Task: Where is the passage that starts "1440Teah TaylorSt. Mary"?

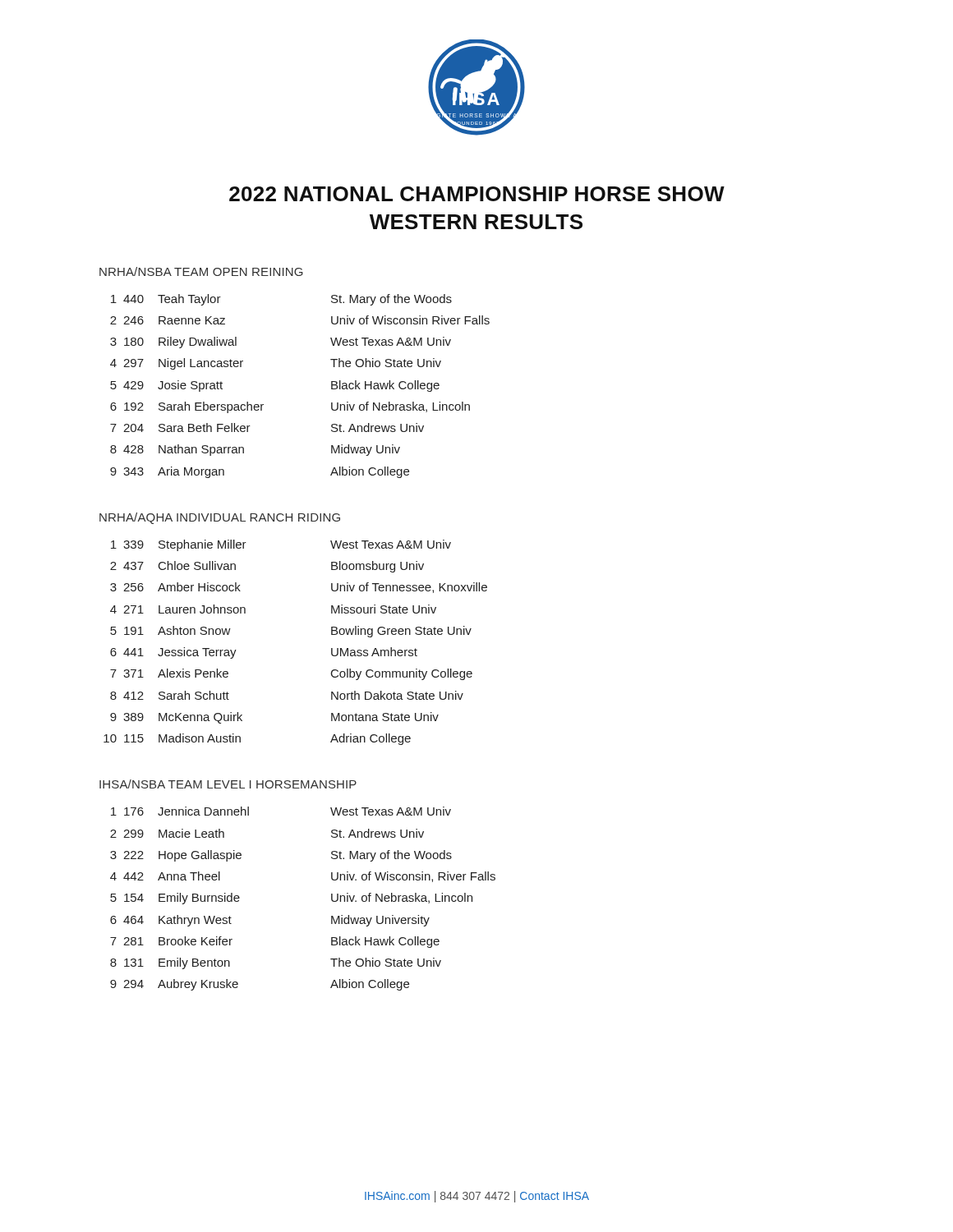Action: click(129, 299)
